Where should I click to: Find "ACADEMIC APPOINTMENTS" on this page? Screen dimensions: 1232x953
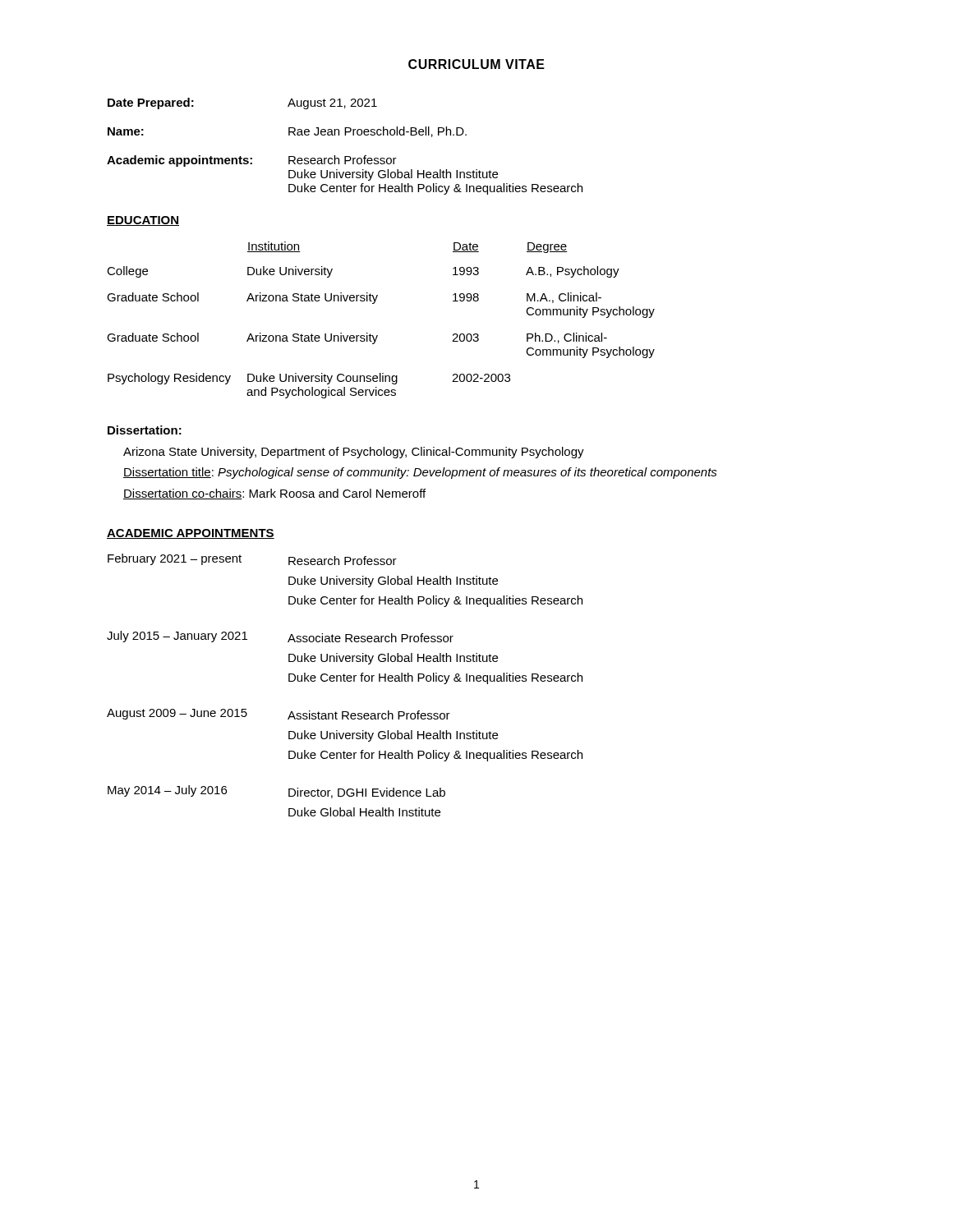(x=190, y=533)
